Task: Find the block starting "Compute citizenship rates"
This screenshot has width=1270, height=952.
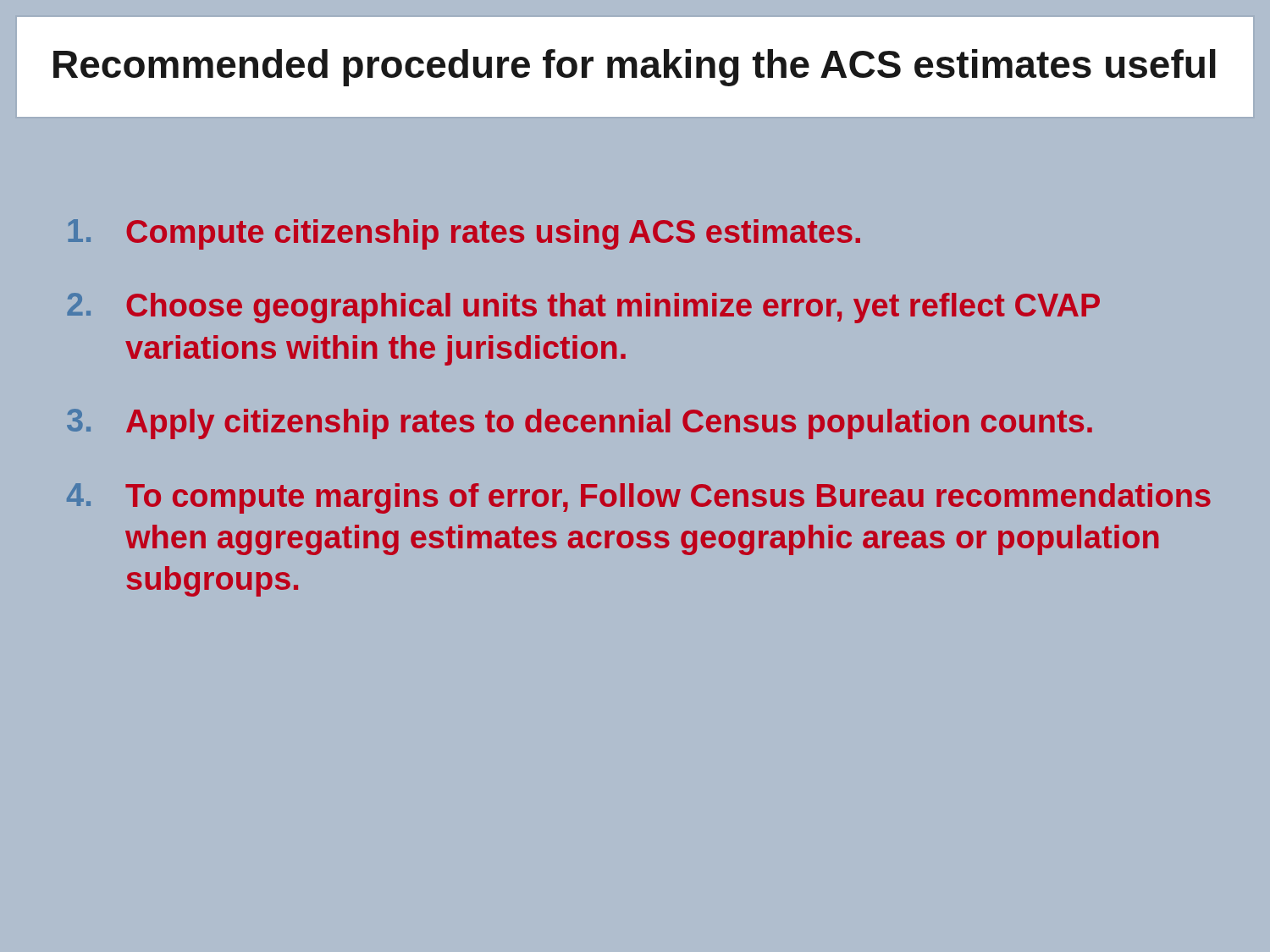Action: (464, 232)
